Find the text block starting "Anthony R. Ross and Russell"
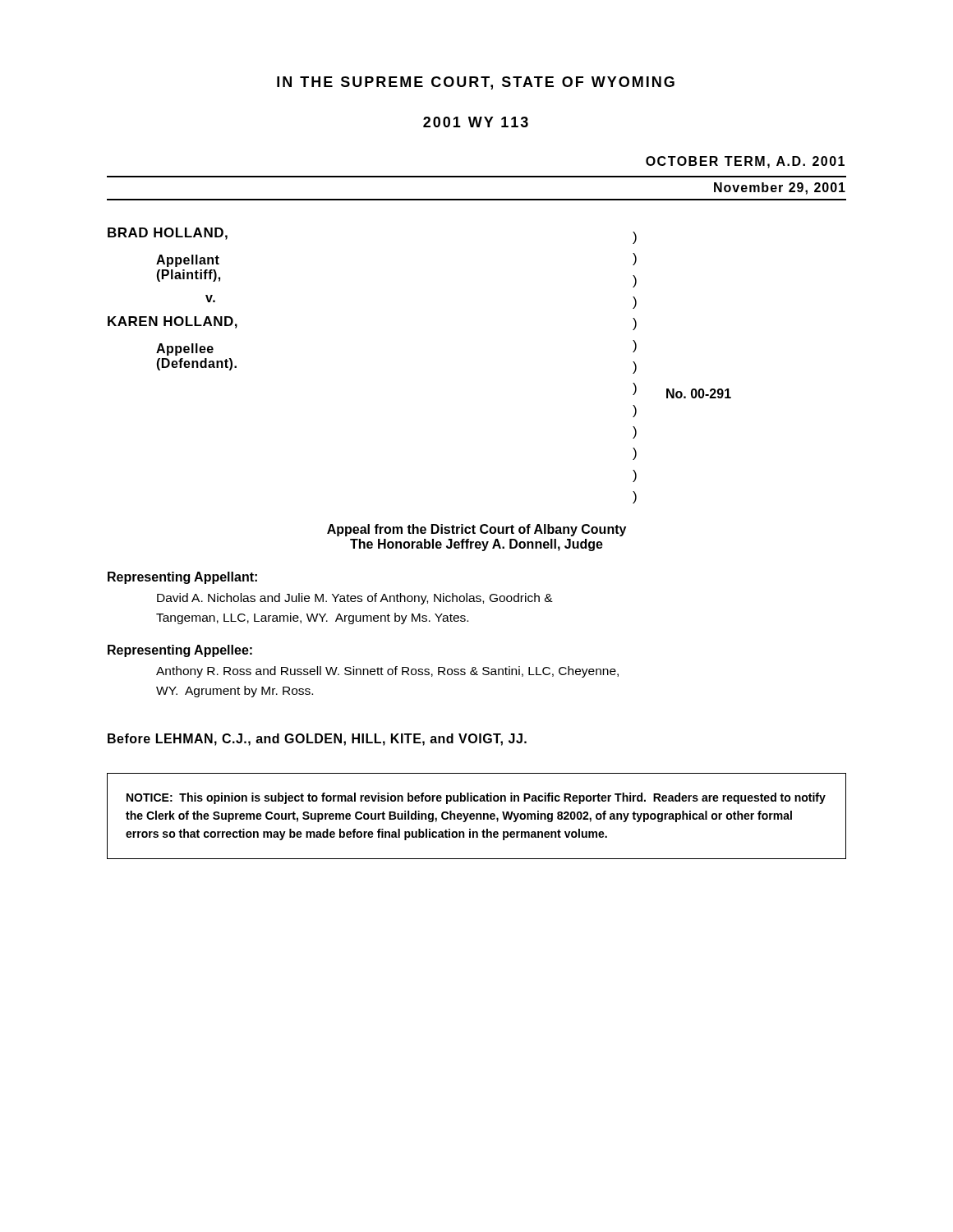 pyautogui.click(x=388, y=680)
